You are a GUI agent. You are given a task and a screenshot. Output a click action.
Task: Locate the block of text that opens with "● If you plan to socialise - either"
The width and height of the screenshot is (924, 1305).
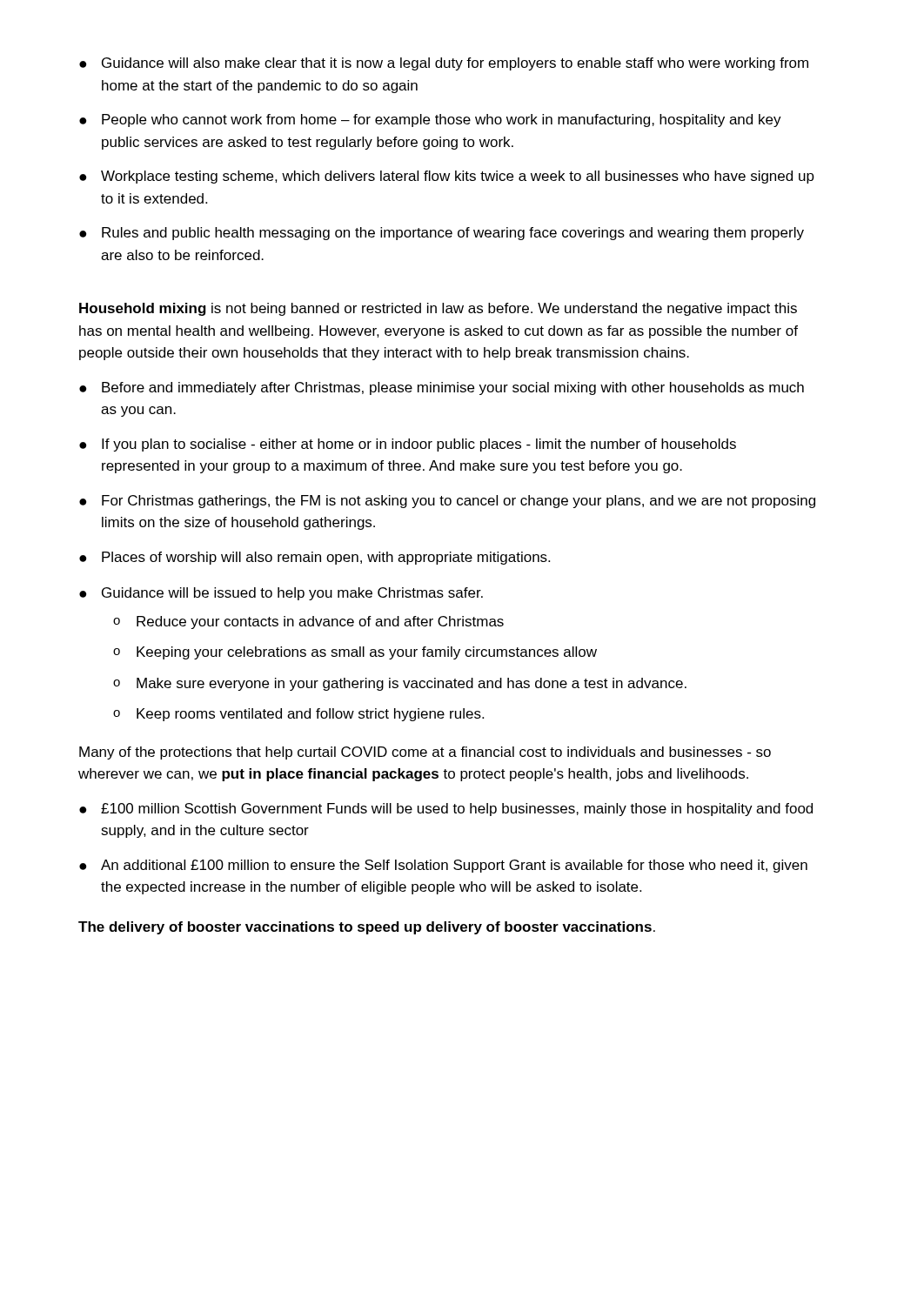pyautogui.click(x=448, y=455)
